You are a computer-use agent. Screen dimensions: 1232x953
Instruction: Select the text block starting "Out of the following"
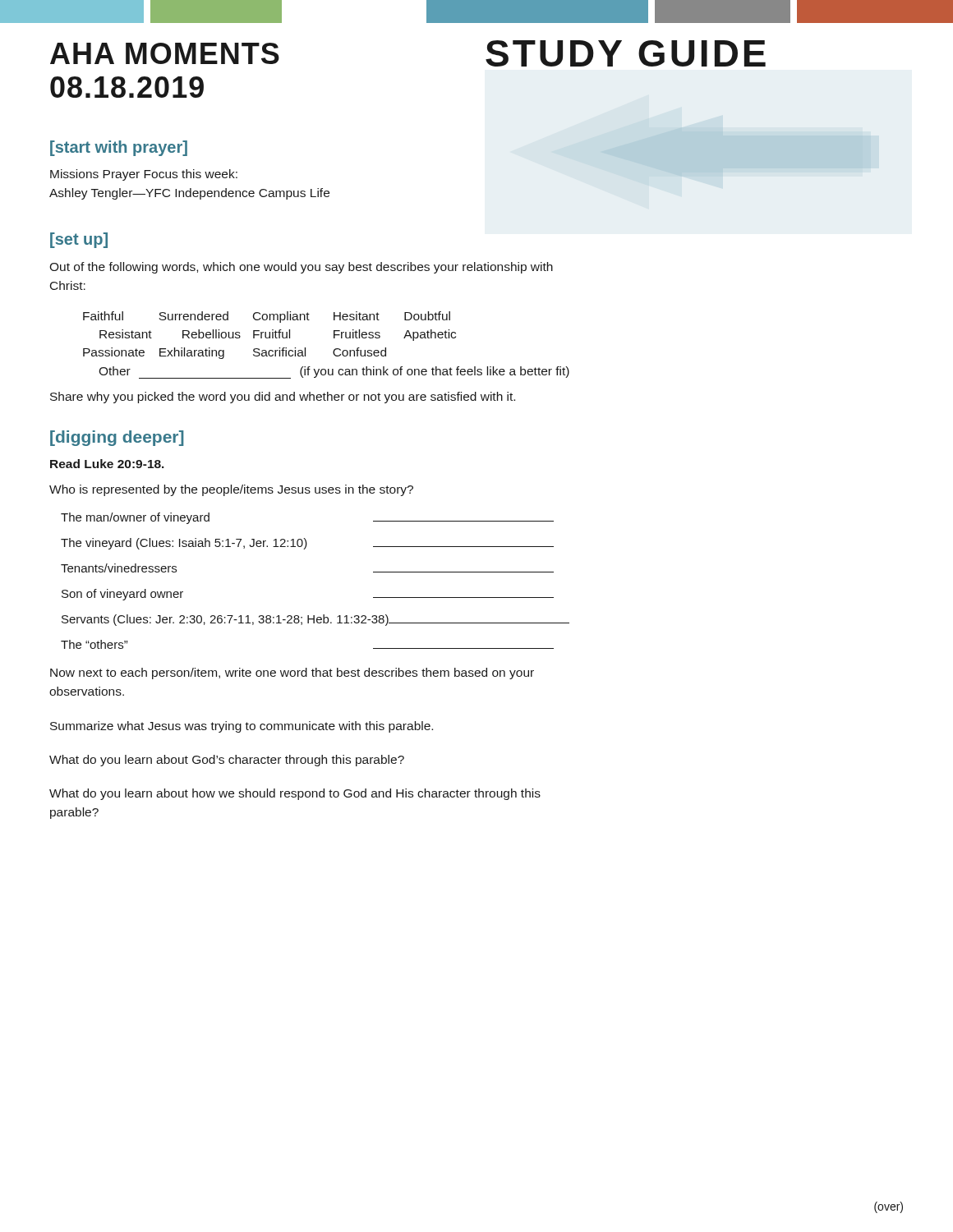pos(301,276)
